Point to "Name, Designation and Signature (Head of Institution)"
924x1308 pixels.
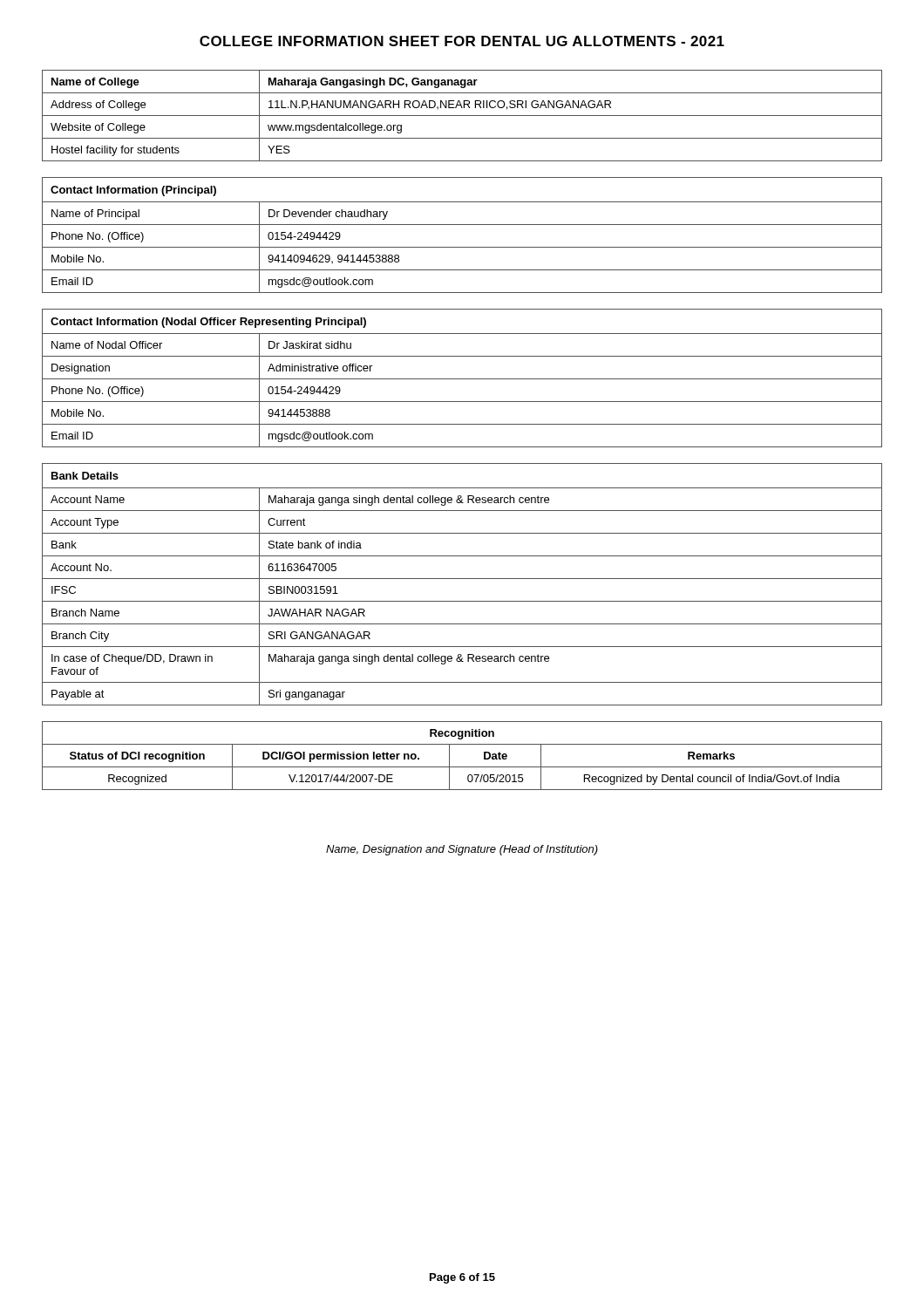click(462, 849)
